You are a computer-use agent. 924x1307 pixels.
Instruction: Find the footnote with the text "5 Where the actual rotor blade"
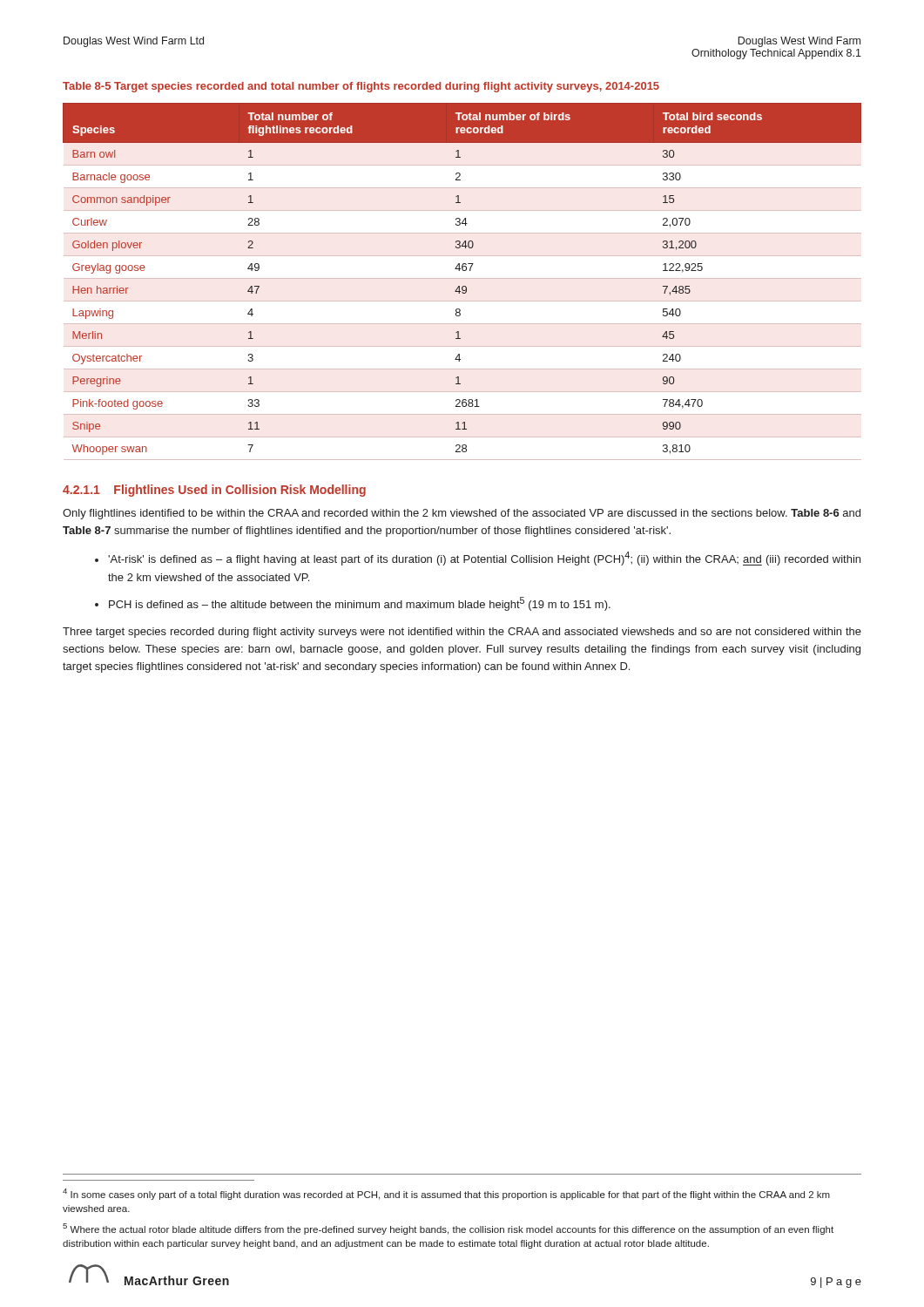(448, 1235)
